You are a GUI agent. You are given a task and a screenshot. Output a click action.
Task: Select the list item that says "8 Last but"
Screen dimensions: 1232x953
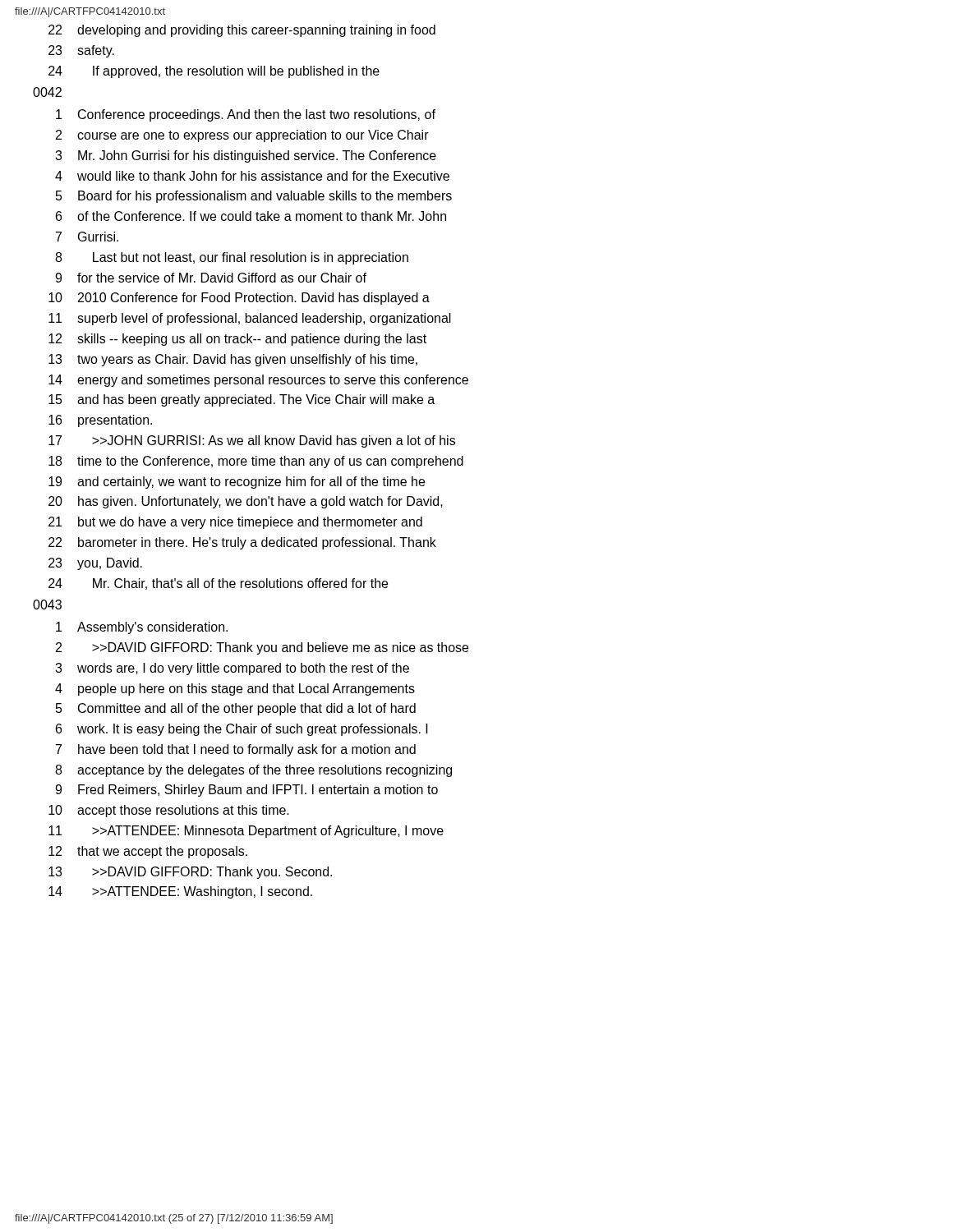click(232, 258)
